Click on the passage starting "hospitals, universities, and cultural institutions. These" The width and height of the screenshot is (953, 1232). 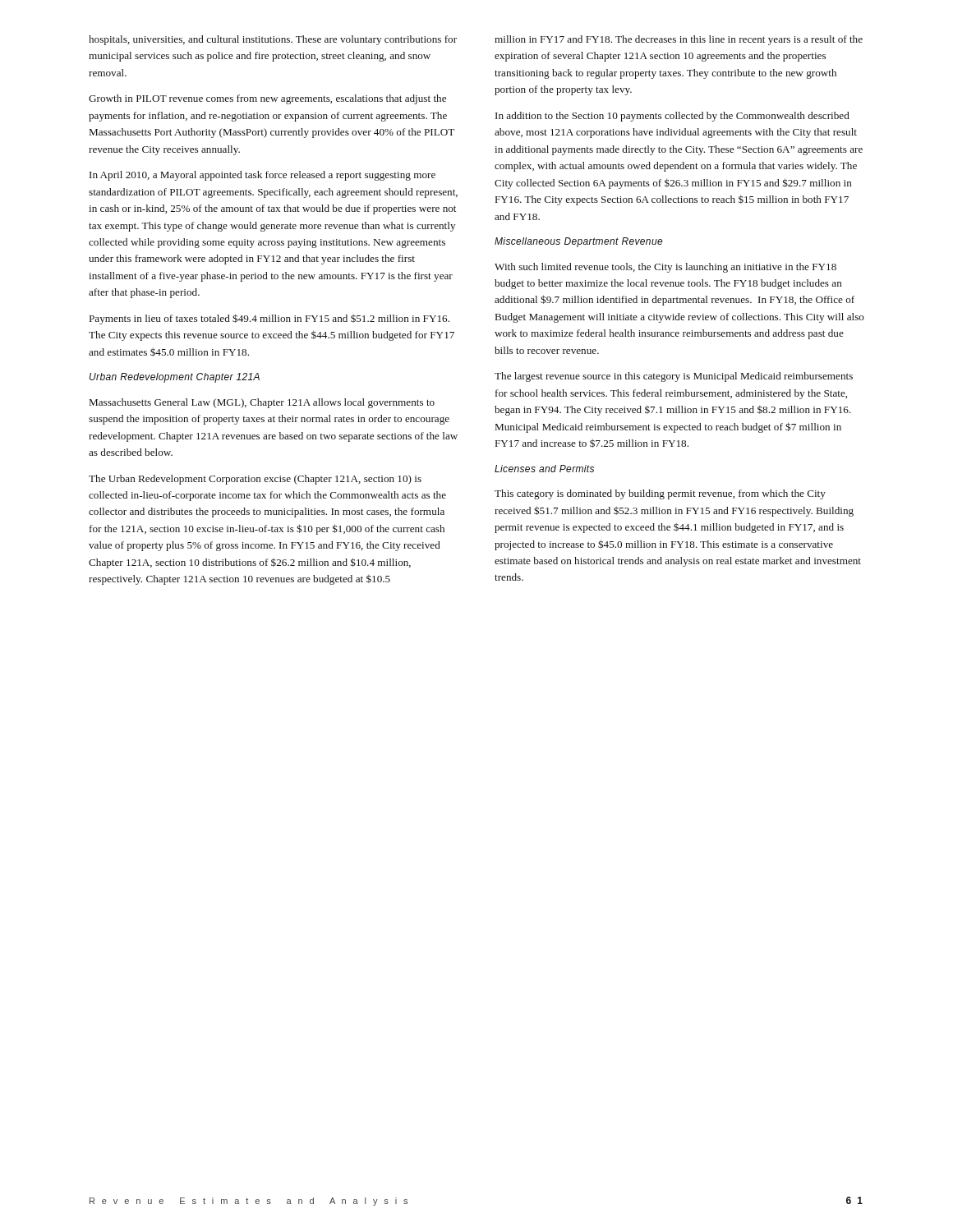coord(274,56)
